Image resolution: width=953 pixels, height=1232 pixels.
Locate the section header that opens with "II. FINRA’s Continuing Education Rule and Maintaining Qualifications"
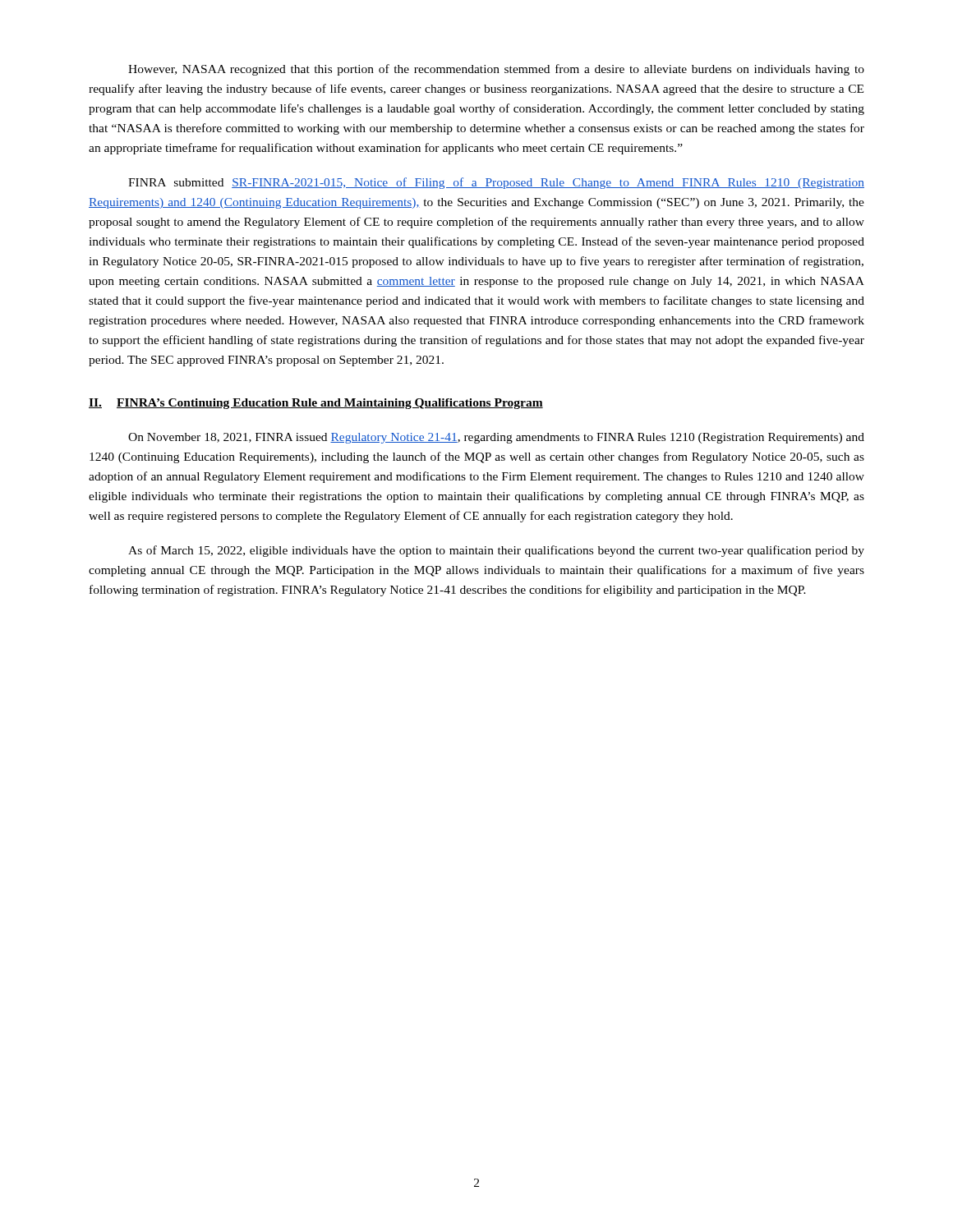pyautogui.click(x=316, y=403)
